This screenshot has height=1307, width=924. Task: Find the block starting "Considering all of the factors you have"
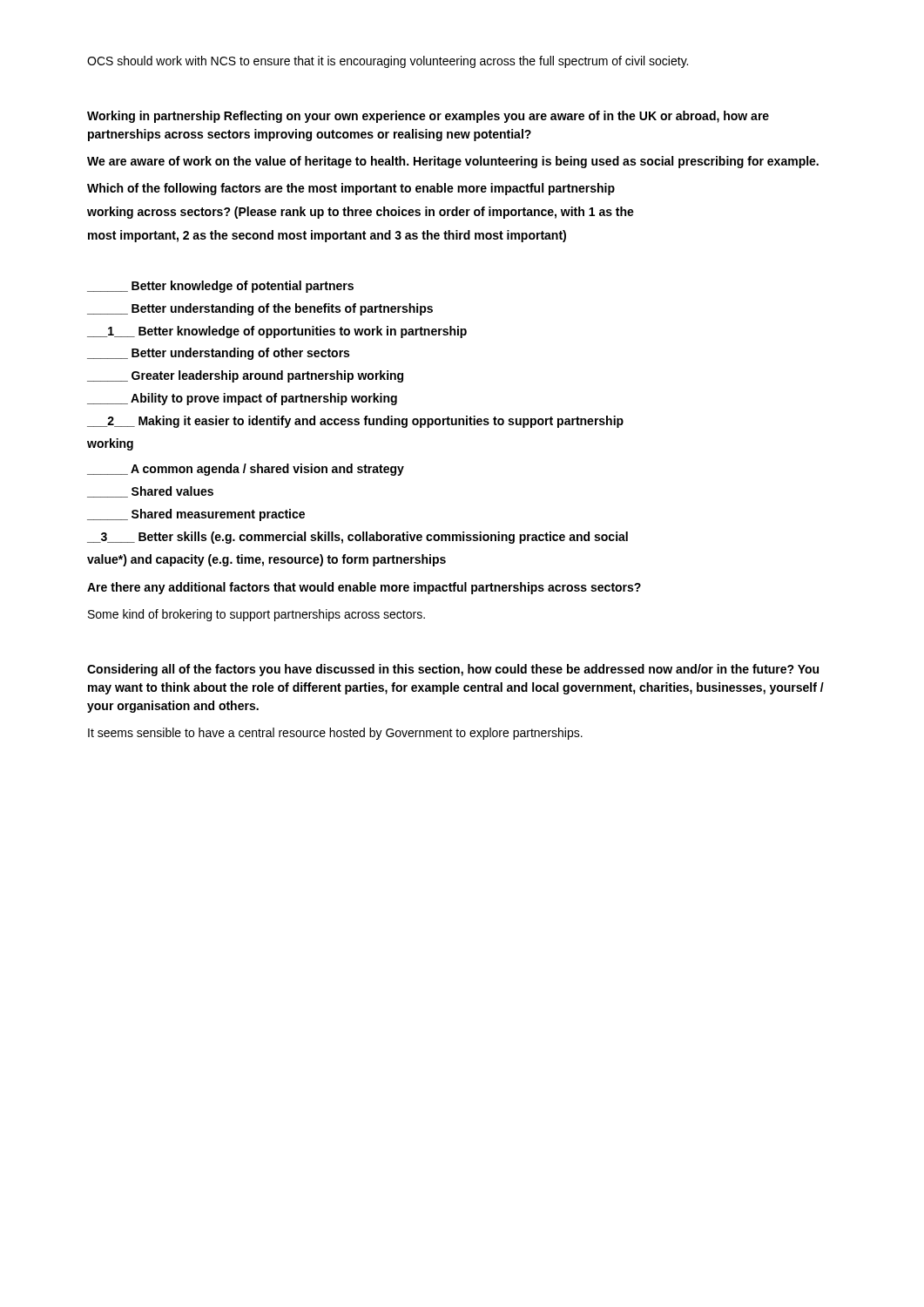(455, 688)
